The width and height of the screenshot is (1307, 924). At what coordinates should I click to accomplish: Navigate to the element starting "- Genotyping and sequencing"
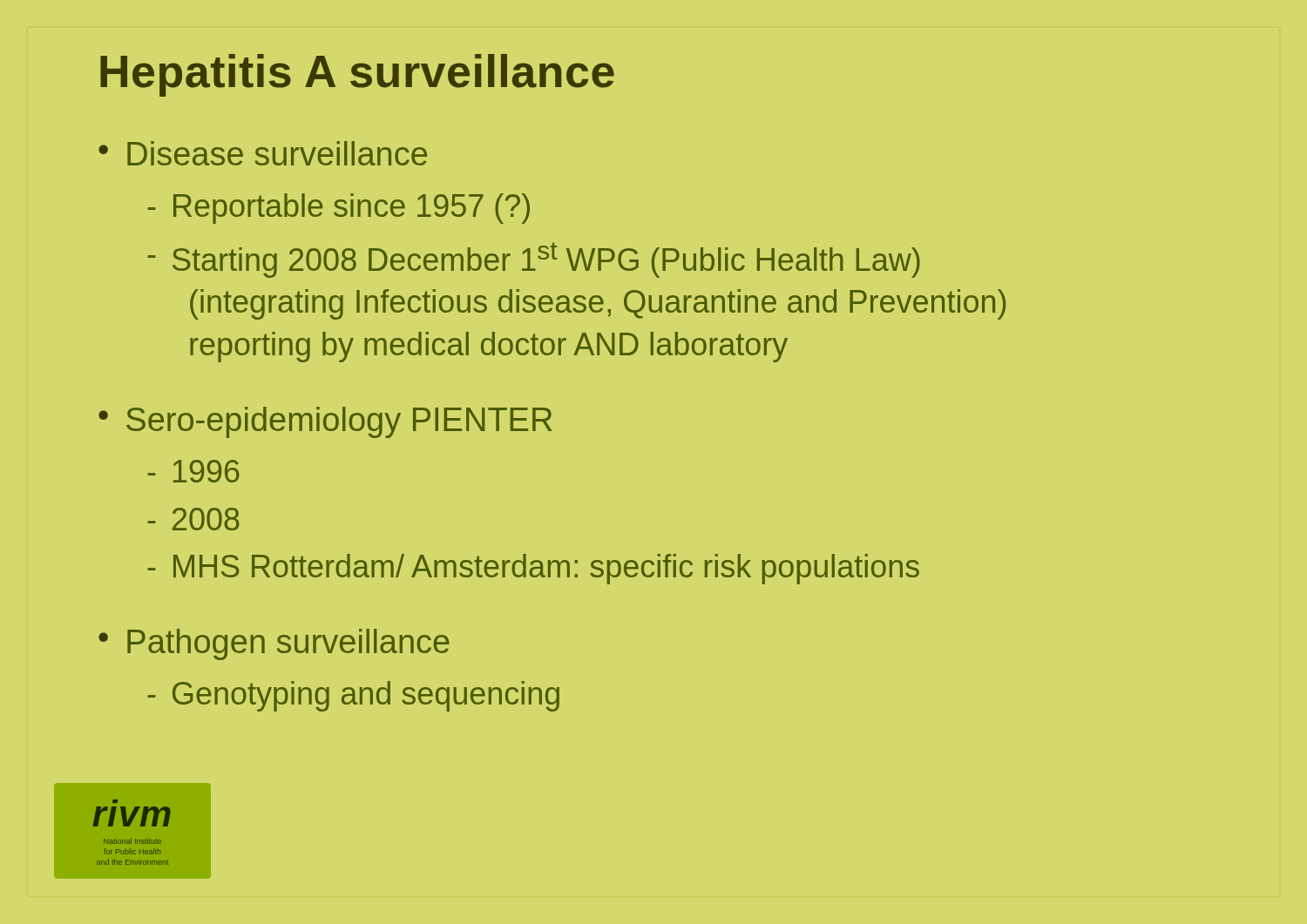click(354, 694)
